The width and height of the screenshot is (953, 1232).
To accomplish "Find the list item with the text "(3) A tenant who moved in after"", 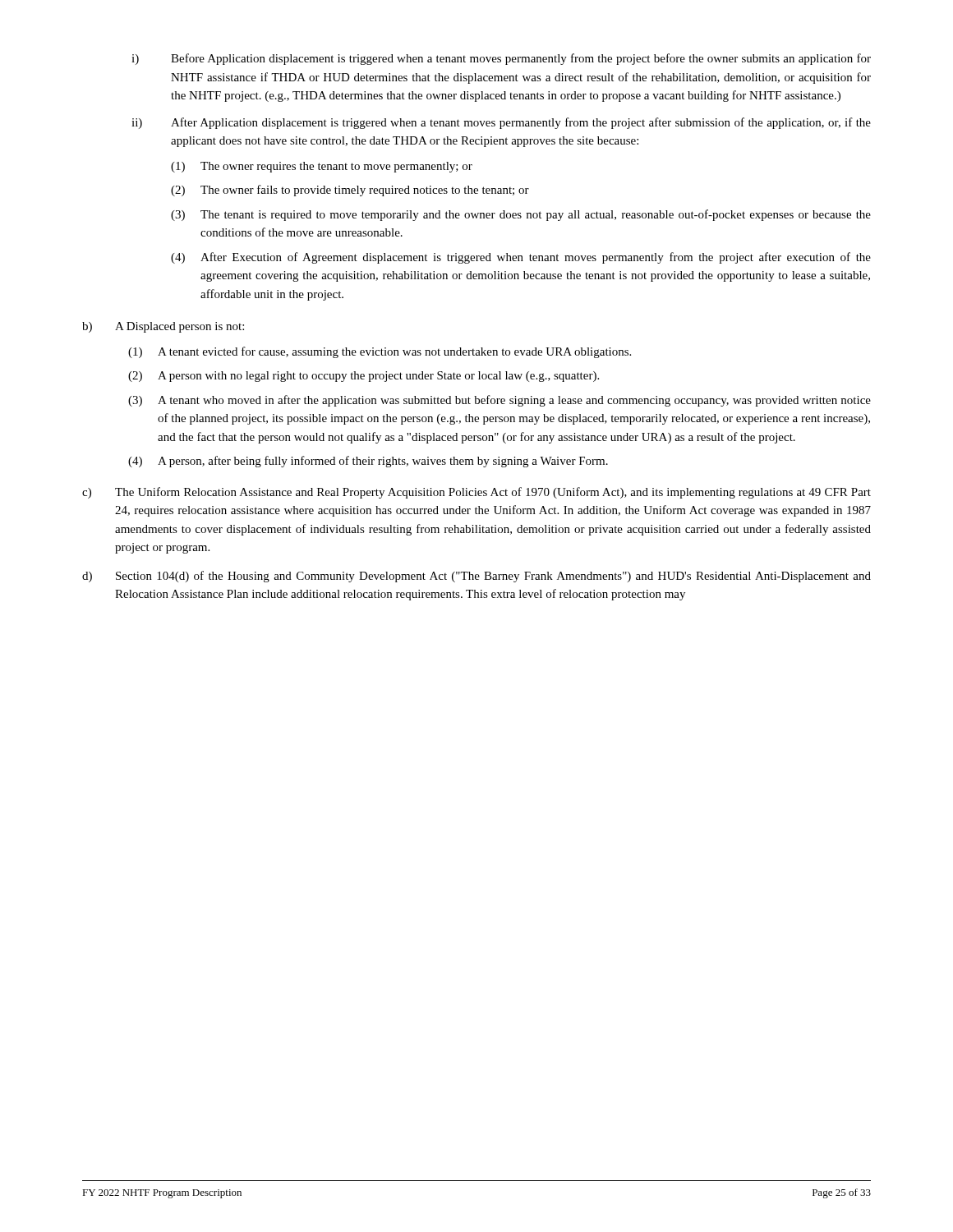I will 500,418.
